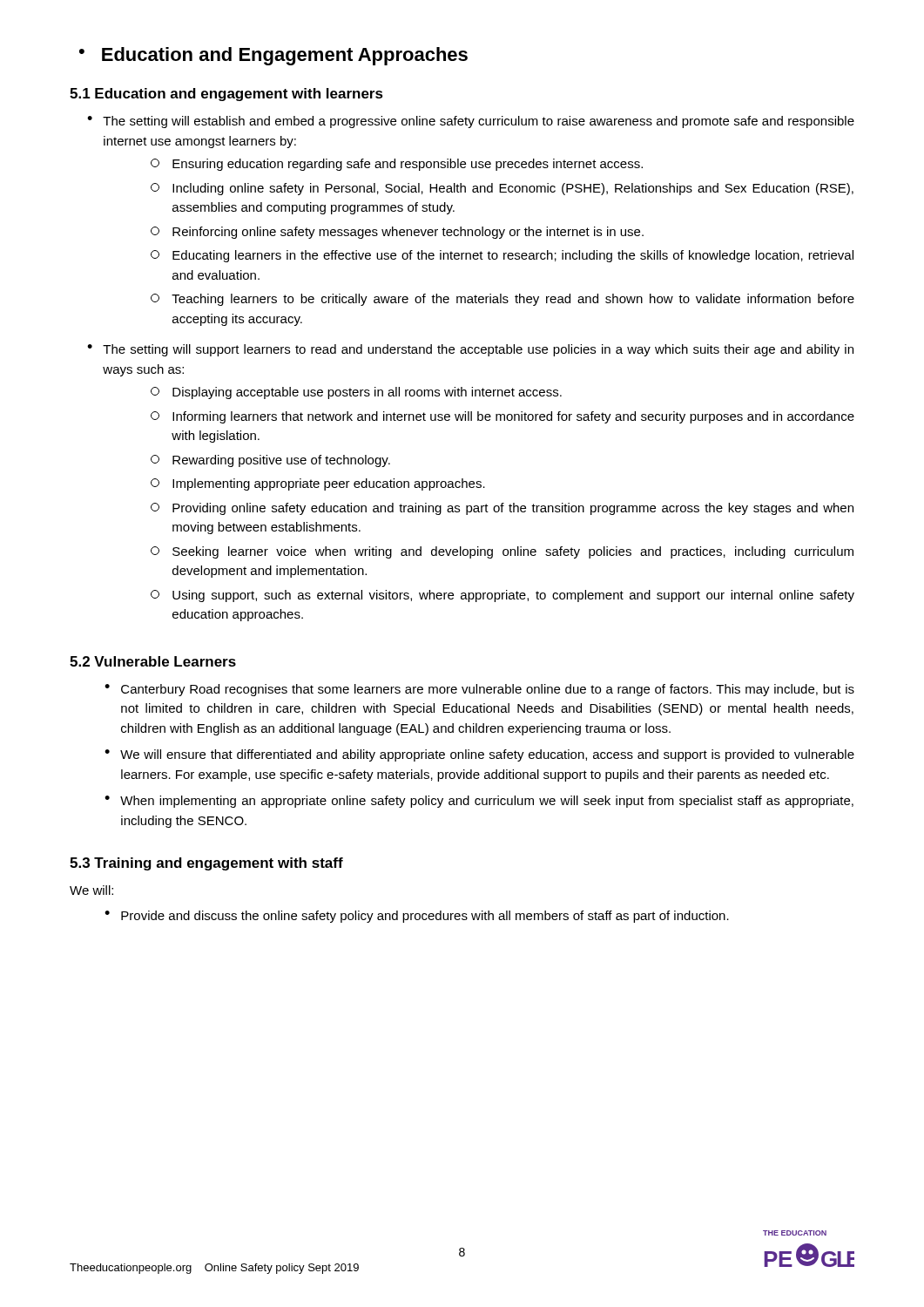Click on the element starting "• The setting will establish and embed a"
Viewport: 924px width, 1307px height.
(x=471, y=222)
